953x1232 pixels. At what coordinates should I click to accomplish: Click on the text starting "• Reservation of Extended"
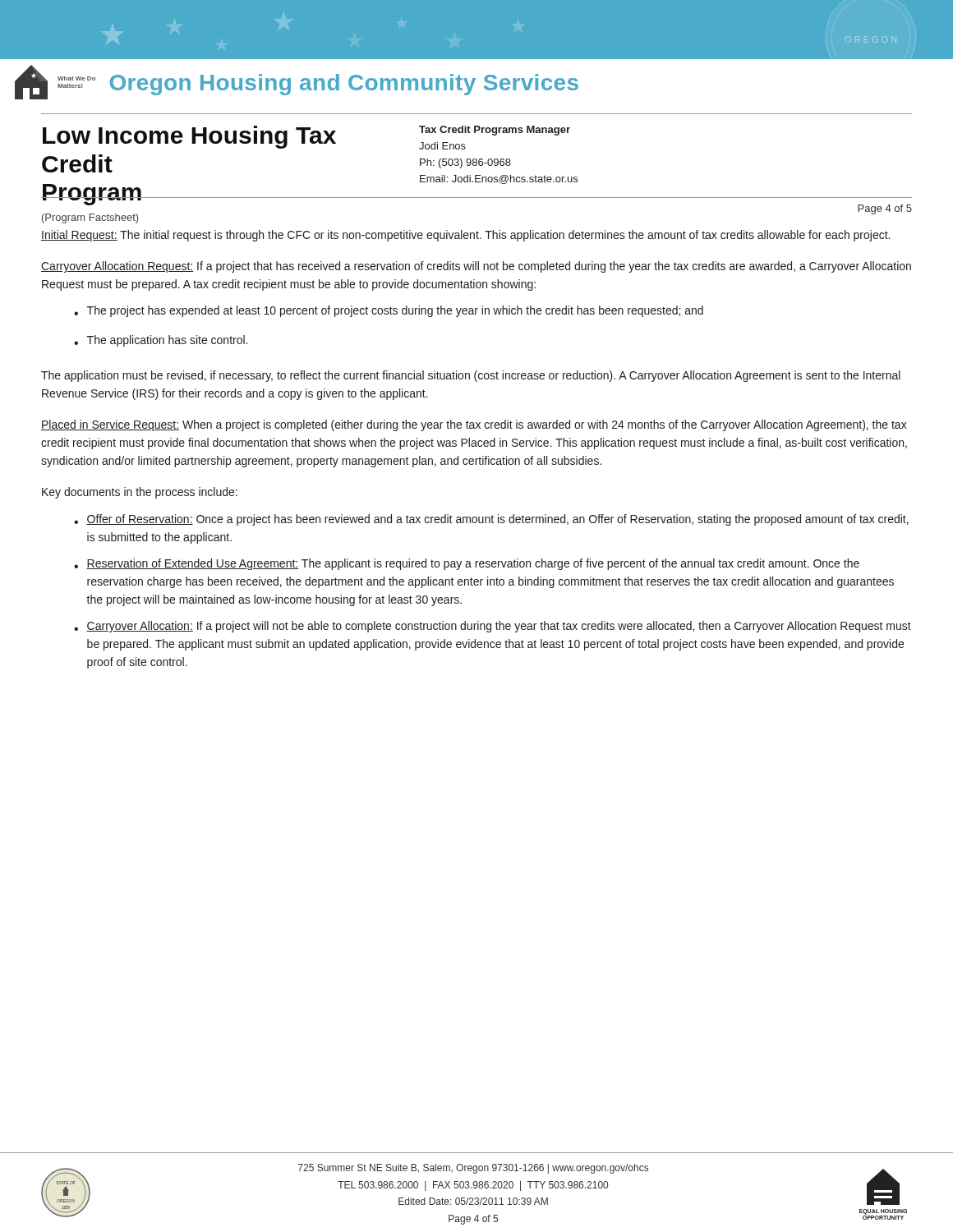pyautogui.click(x=493, y=581)
